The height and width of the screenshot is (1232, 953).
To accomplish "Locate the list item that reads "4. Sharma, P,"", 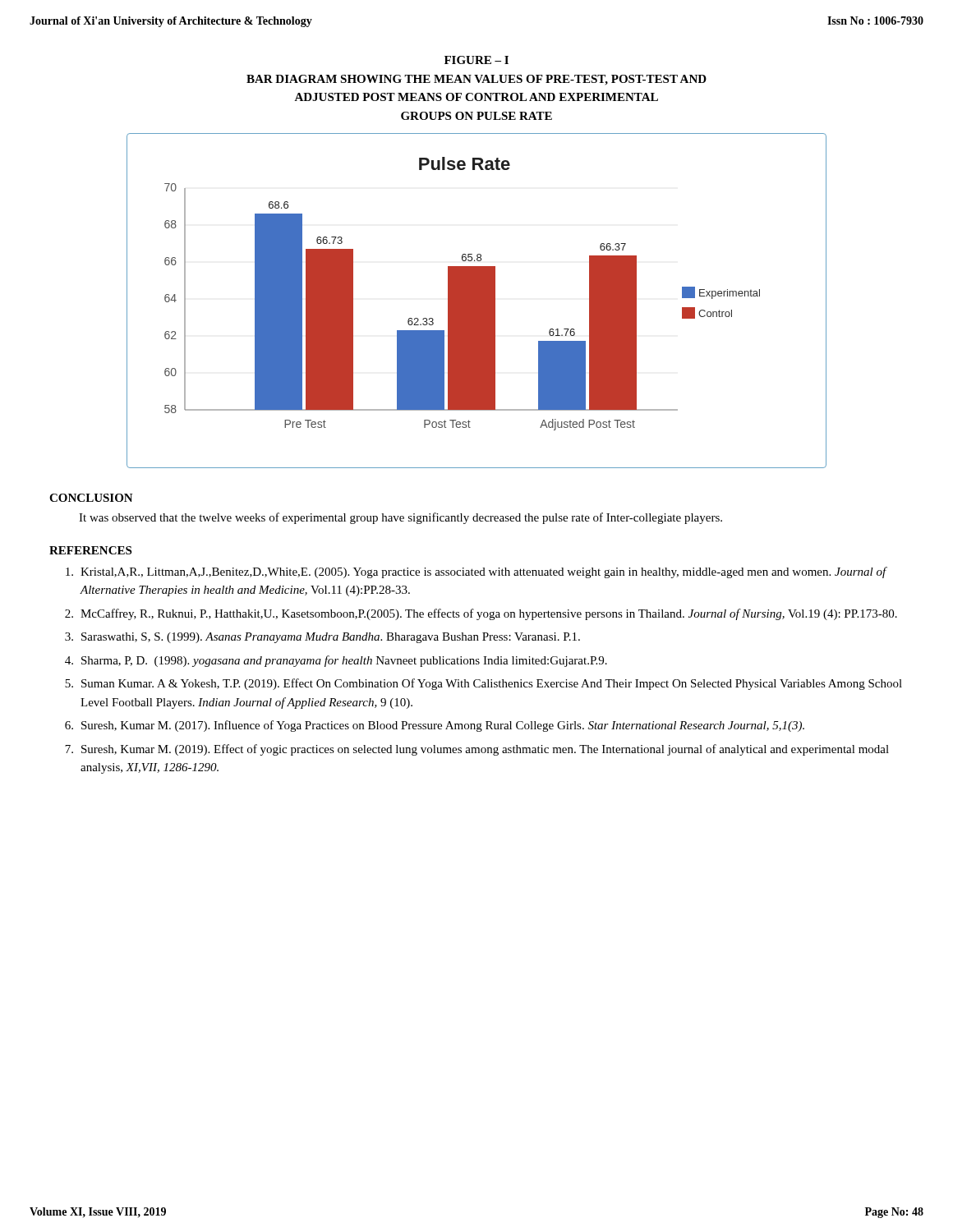I will coord(476,660).
